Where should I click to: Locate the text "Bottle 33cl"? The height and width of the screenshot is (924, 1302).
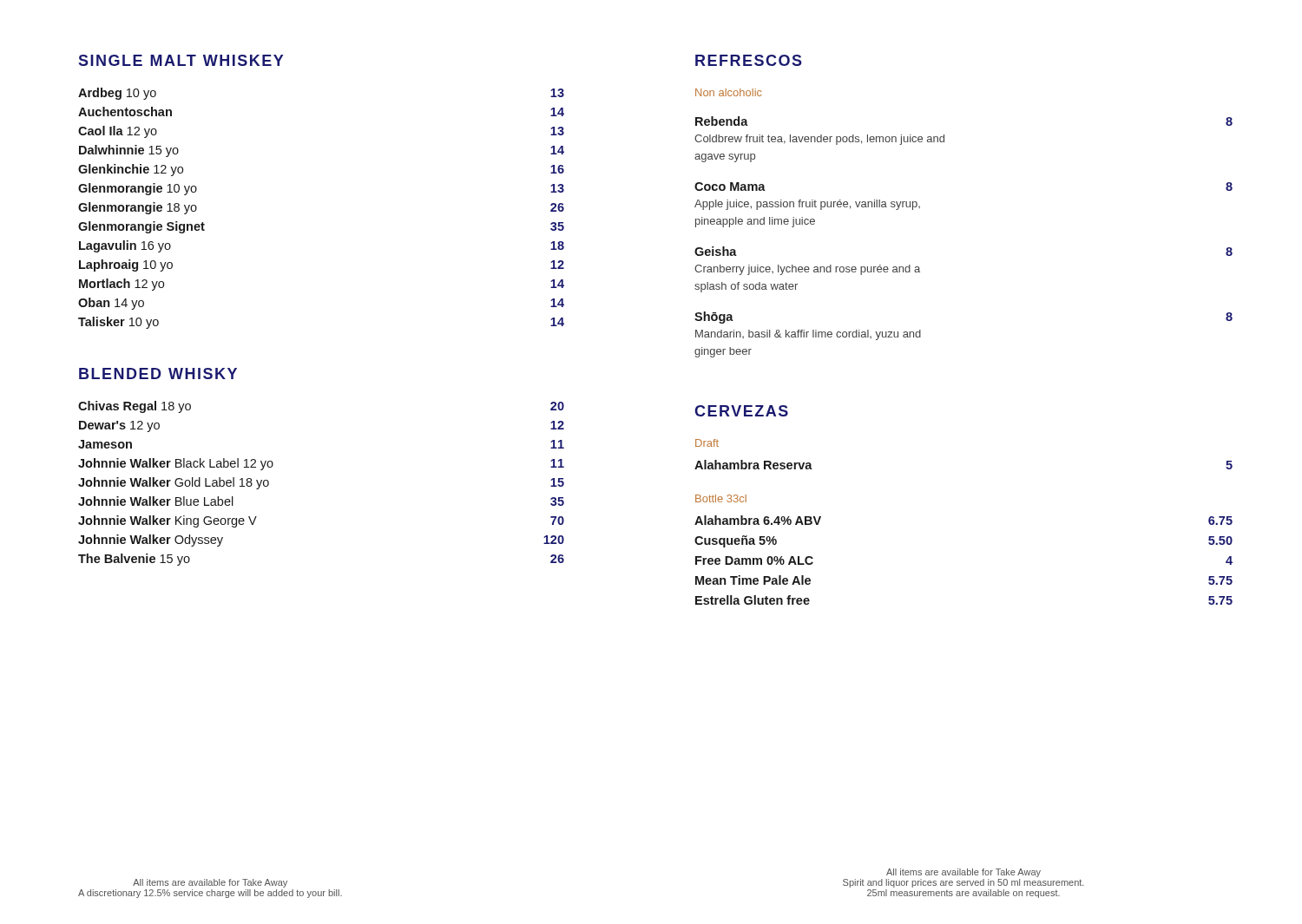pyautogui.click(x=721, y=498)
